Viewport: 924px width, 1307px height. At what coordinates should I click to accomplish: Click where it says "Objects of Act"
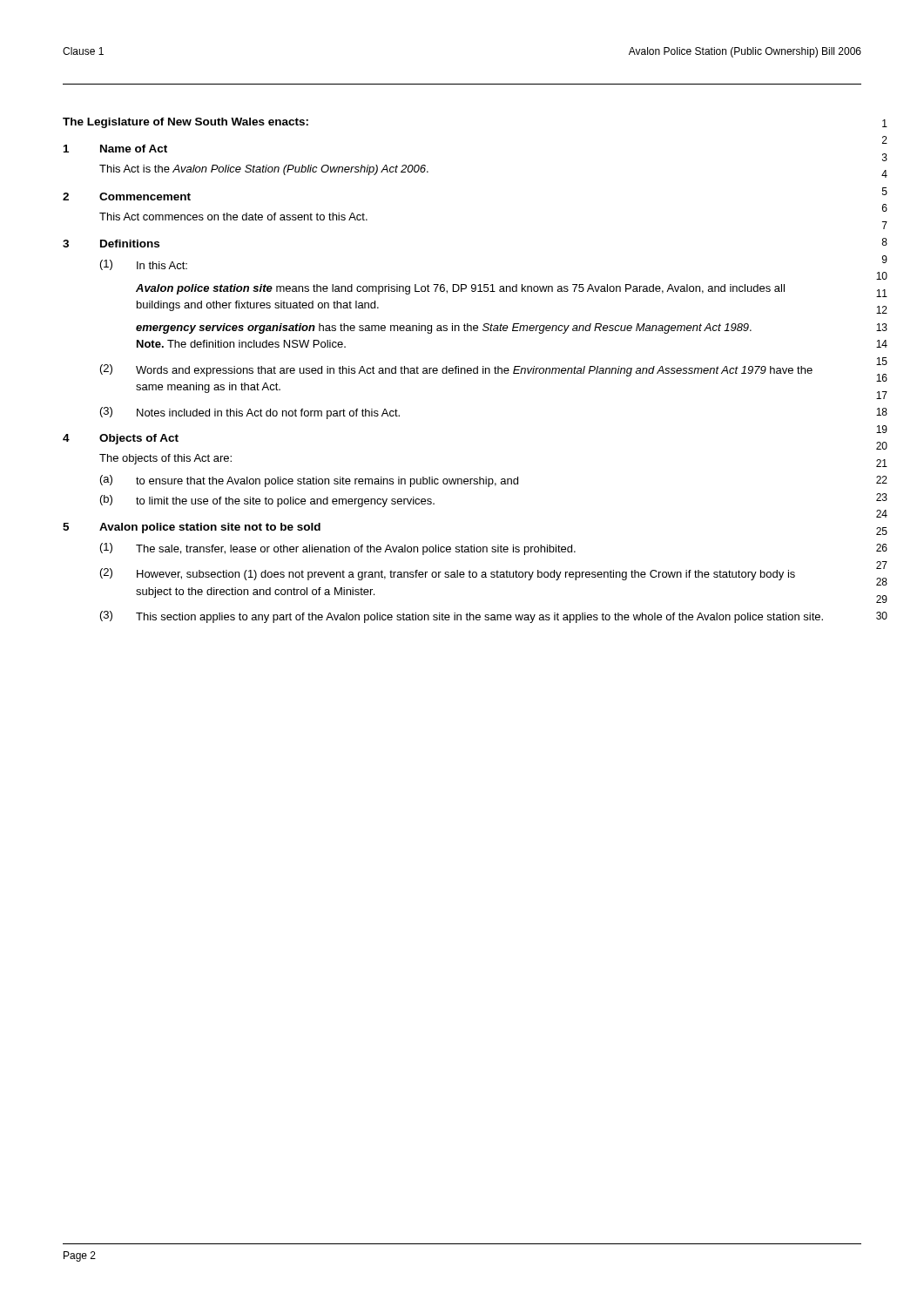click(139, 438)
